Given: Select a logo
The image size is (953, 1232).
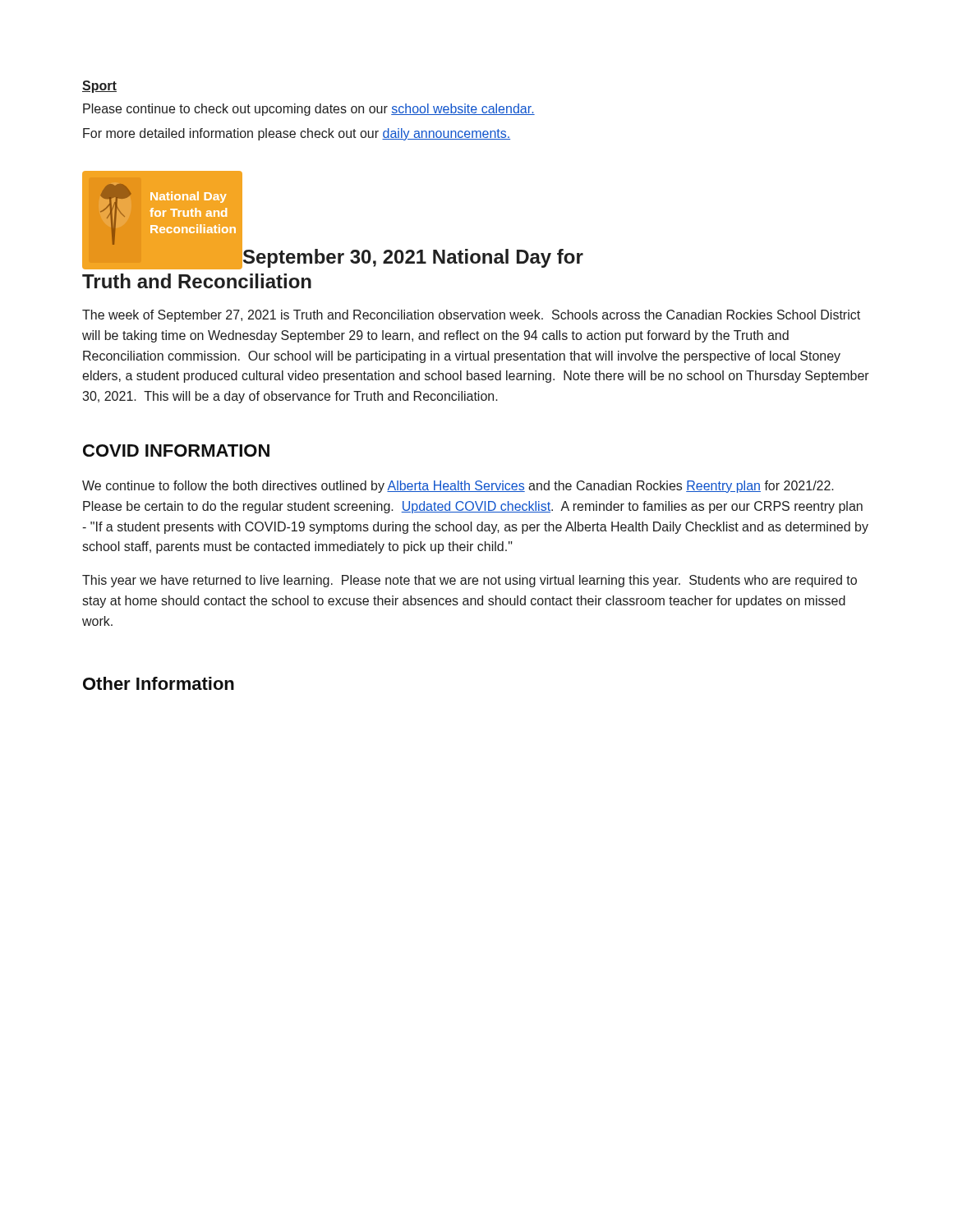Looking at the screenshot, I should click(x=162, y=220).
